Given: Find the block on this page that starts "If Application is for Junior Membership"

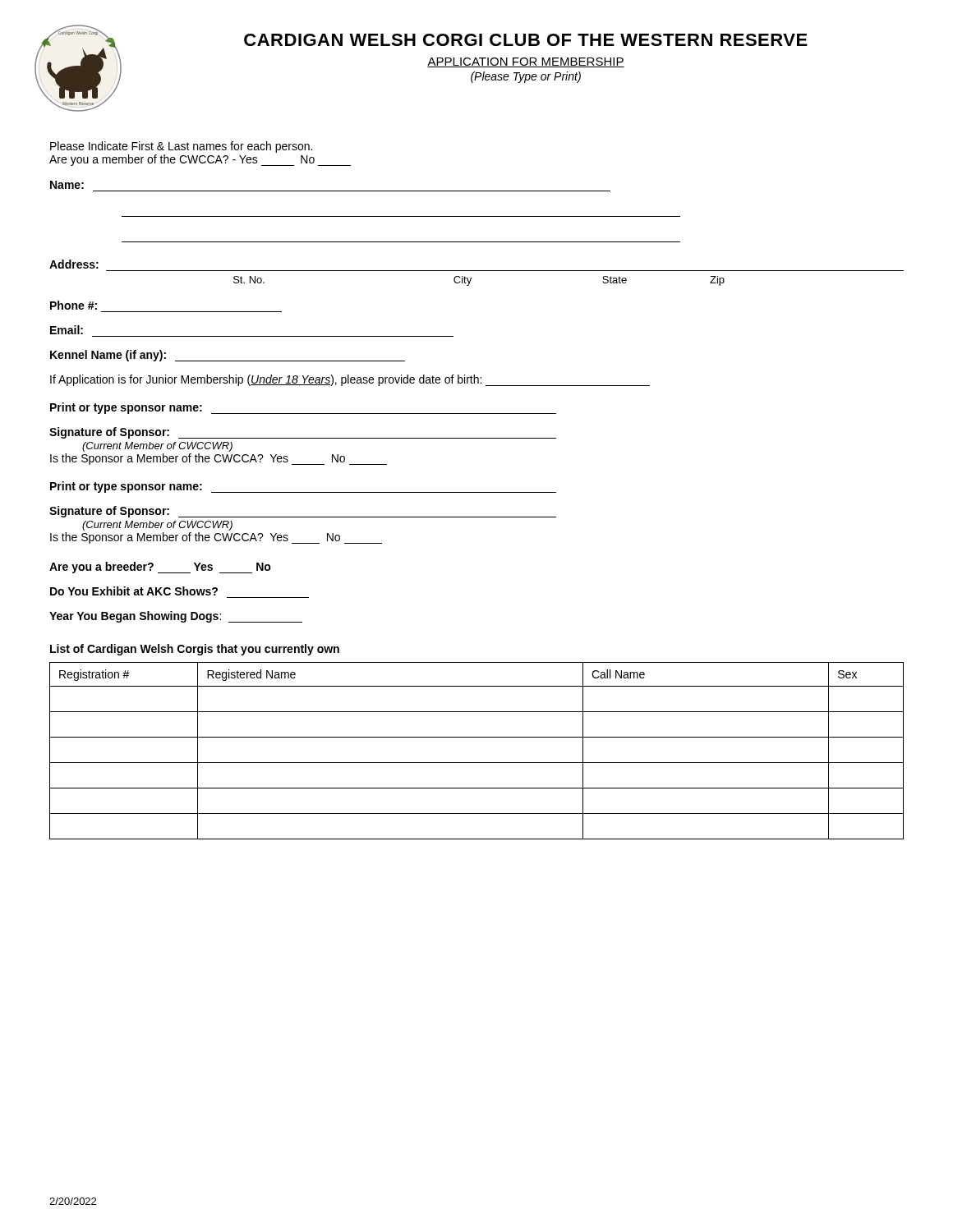Looking at the screenshot, I should (x=350, y=379).
